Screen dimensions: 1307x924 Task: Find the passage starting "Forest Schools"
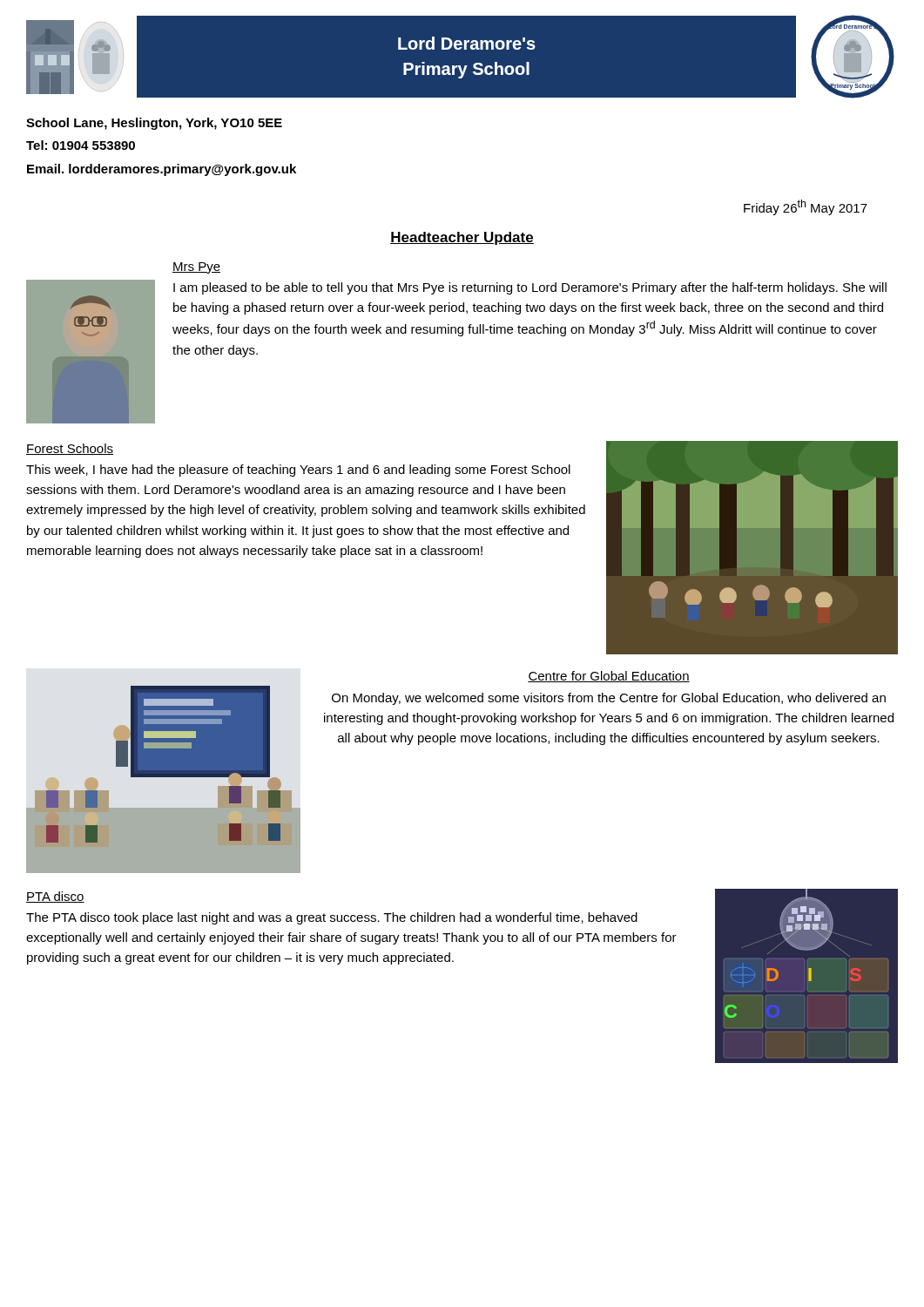(70, 448)
